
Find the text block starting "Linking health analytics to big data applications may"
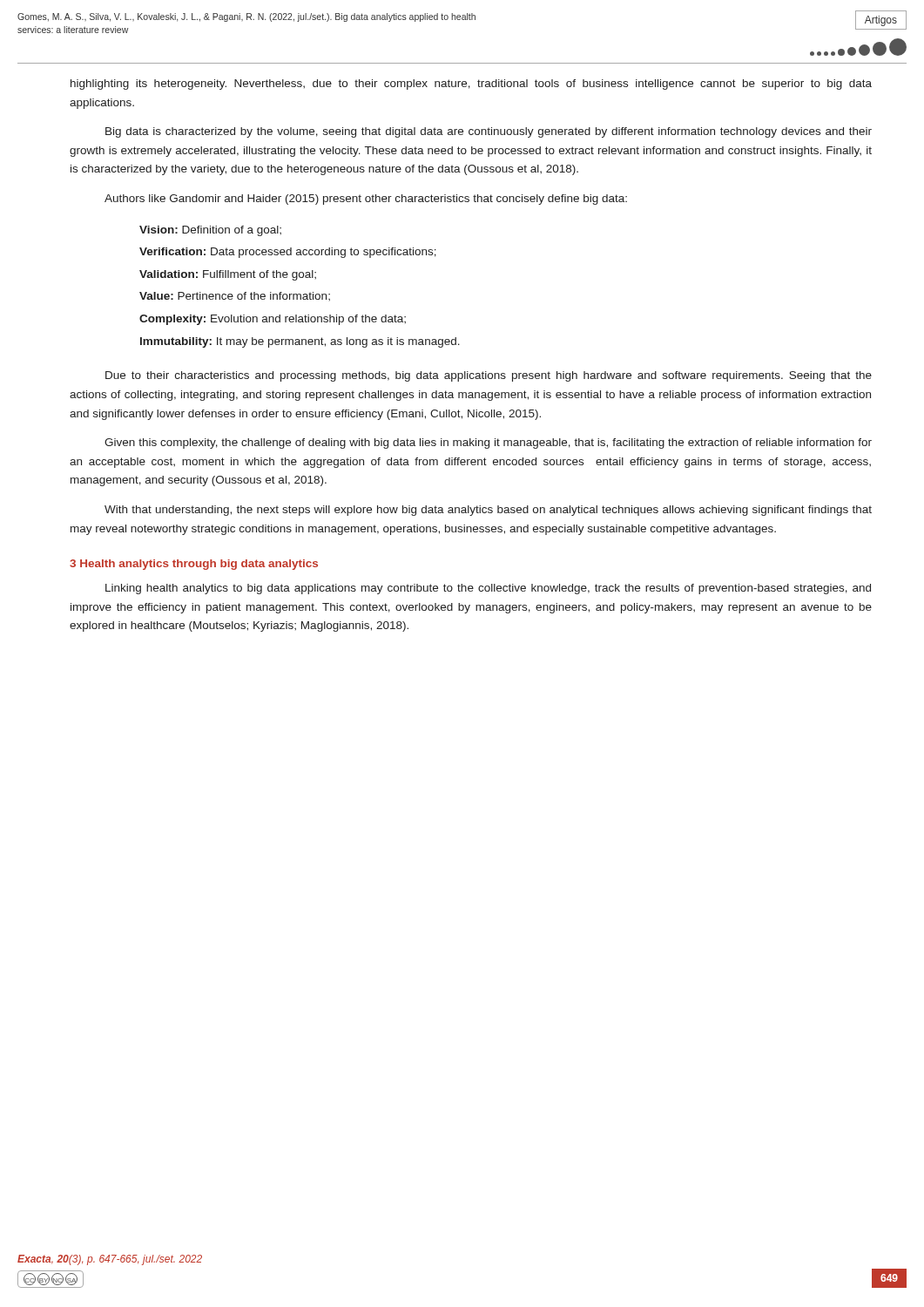(471, 607)
